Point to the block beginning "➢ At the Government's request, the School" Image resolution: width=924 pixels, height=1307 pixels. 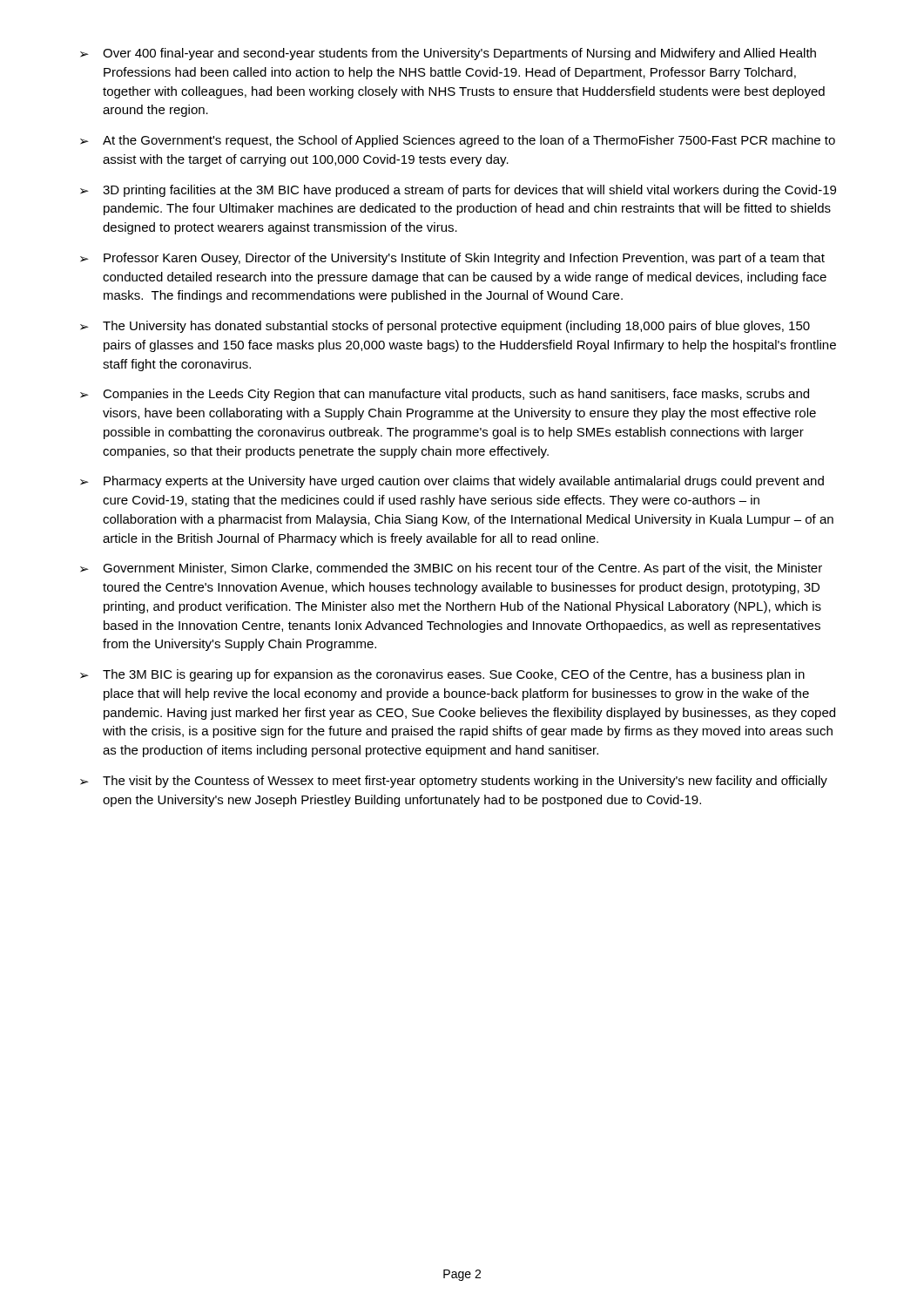click(x=458, y=150)
